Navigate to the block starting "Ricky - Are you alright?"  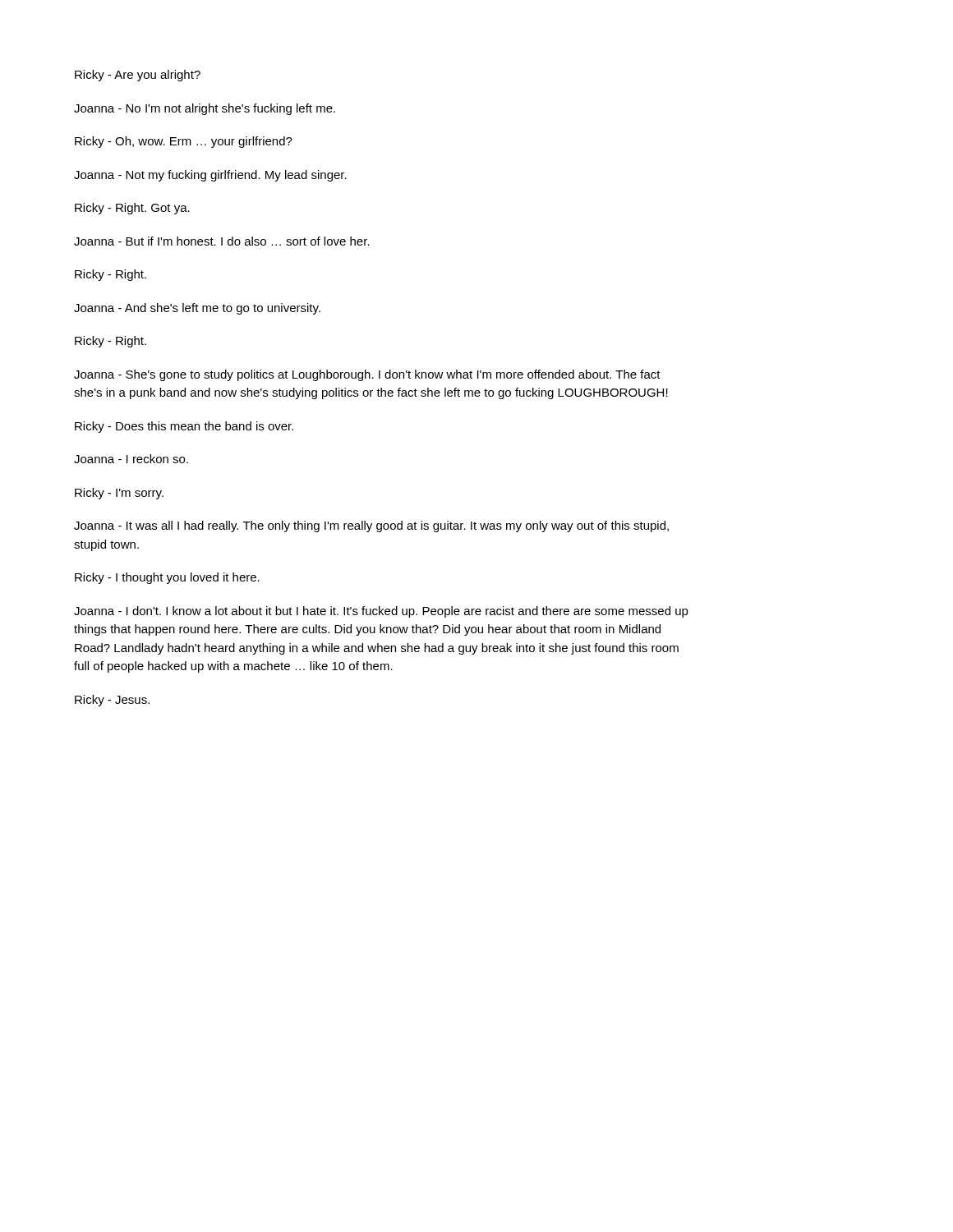pos(137,74)
